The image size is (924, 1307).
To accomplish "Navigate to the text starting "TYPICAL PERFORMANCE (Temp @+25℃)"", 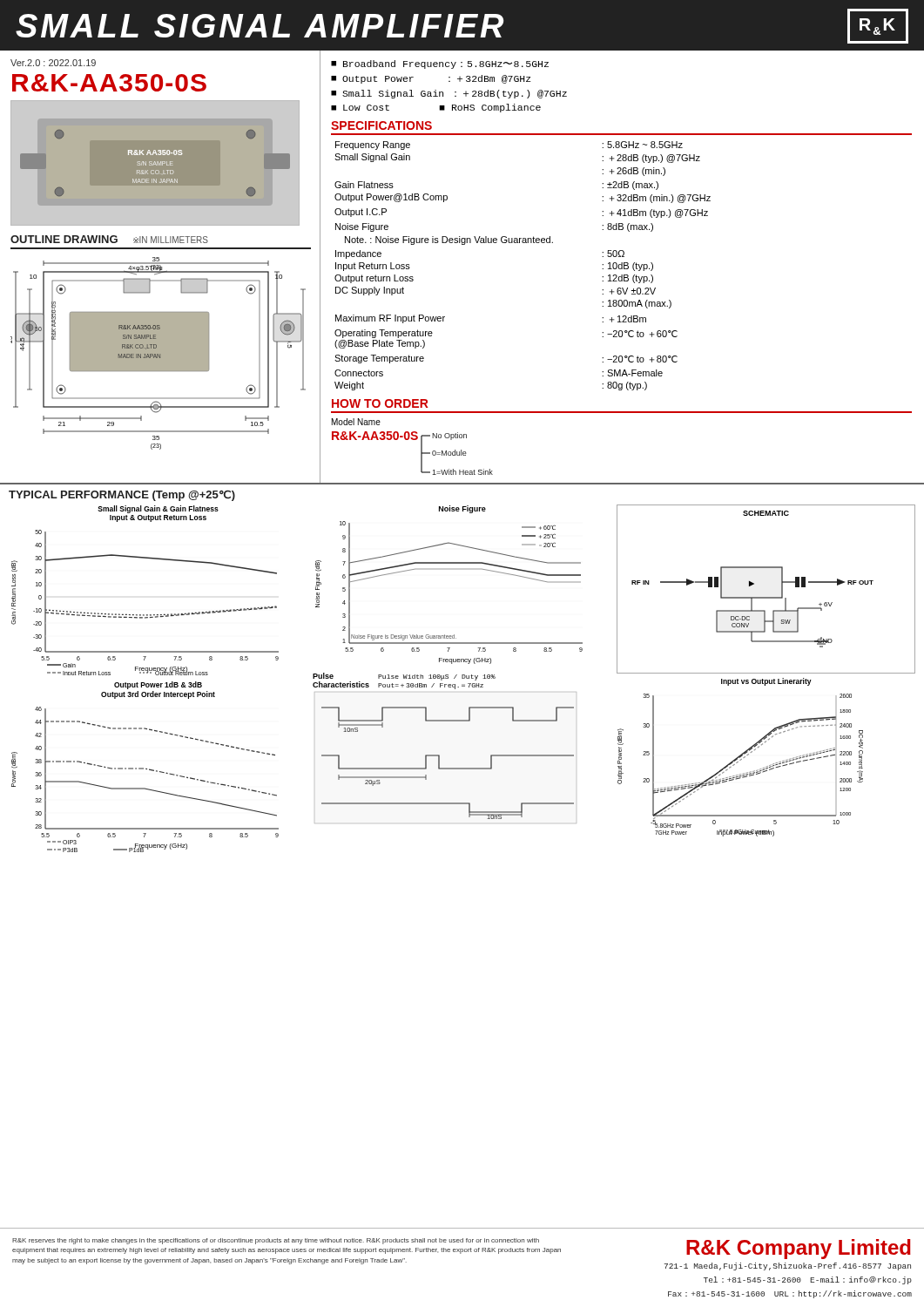I will click(122, 494).
